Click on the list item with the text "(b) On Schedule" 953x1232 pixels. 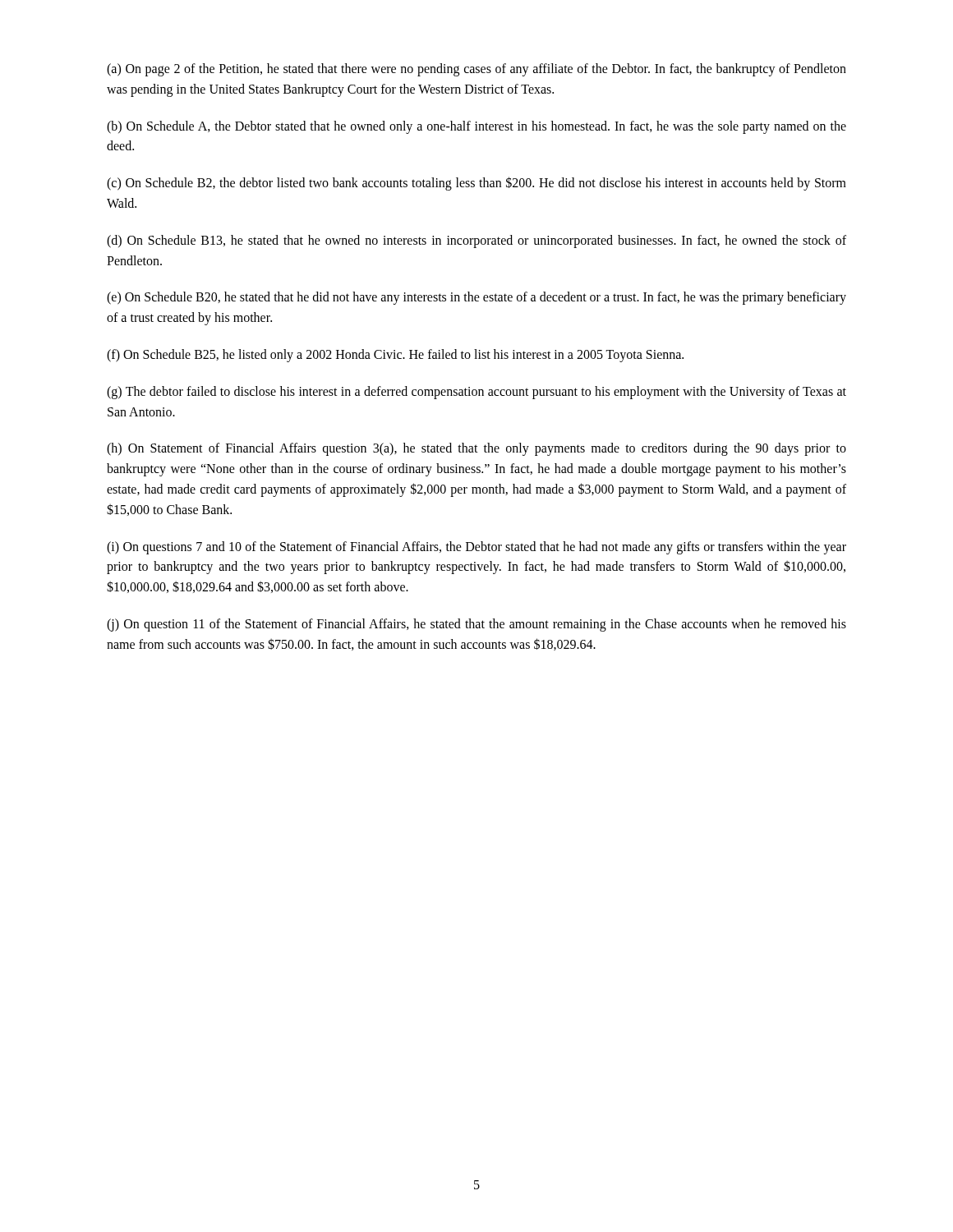(476, 136)
